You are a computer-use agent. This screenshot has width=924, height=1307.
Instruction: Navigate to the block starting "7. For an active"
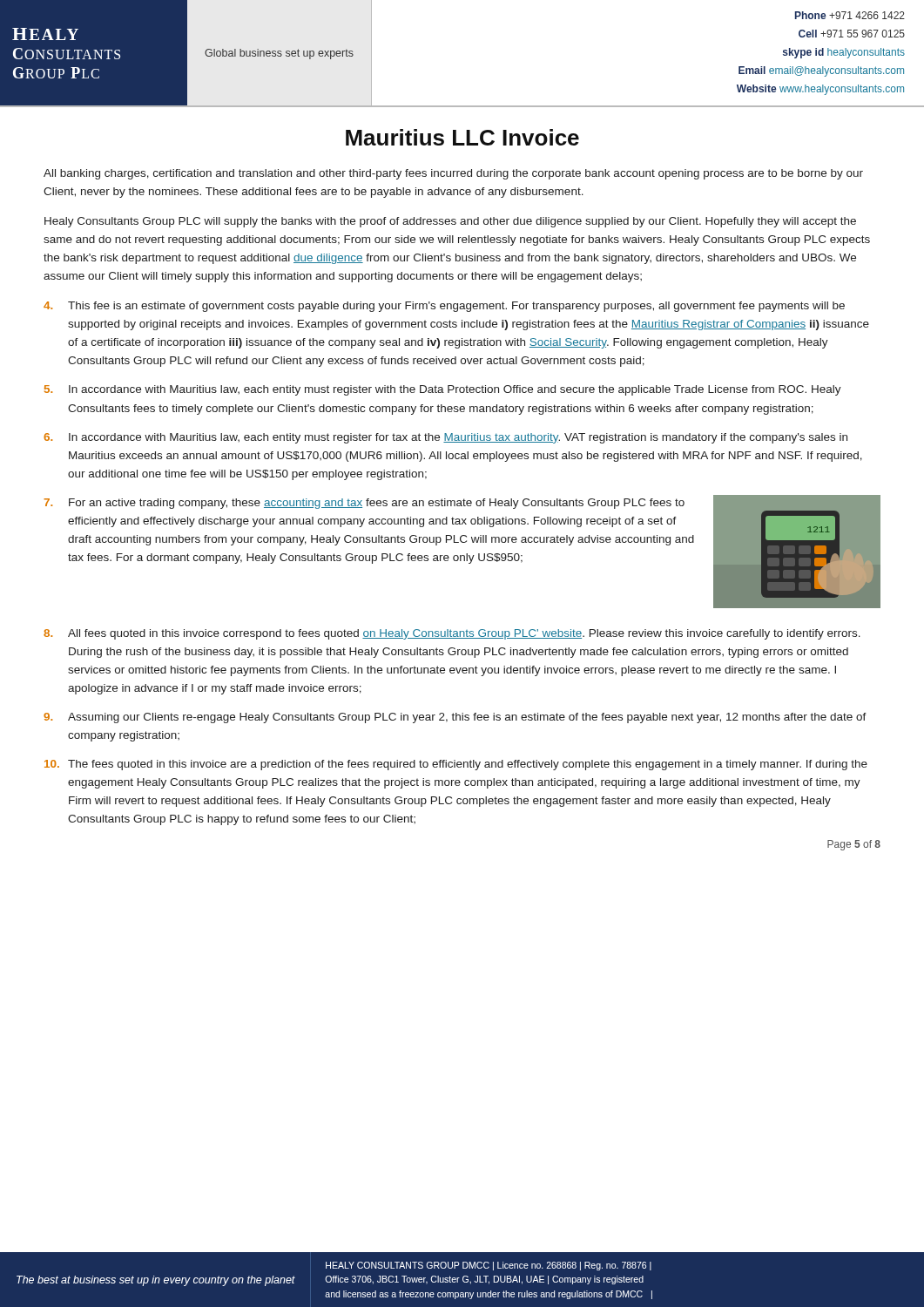(462, 553)
